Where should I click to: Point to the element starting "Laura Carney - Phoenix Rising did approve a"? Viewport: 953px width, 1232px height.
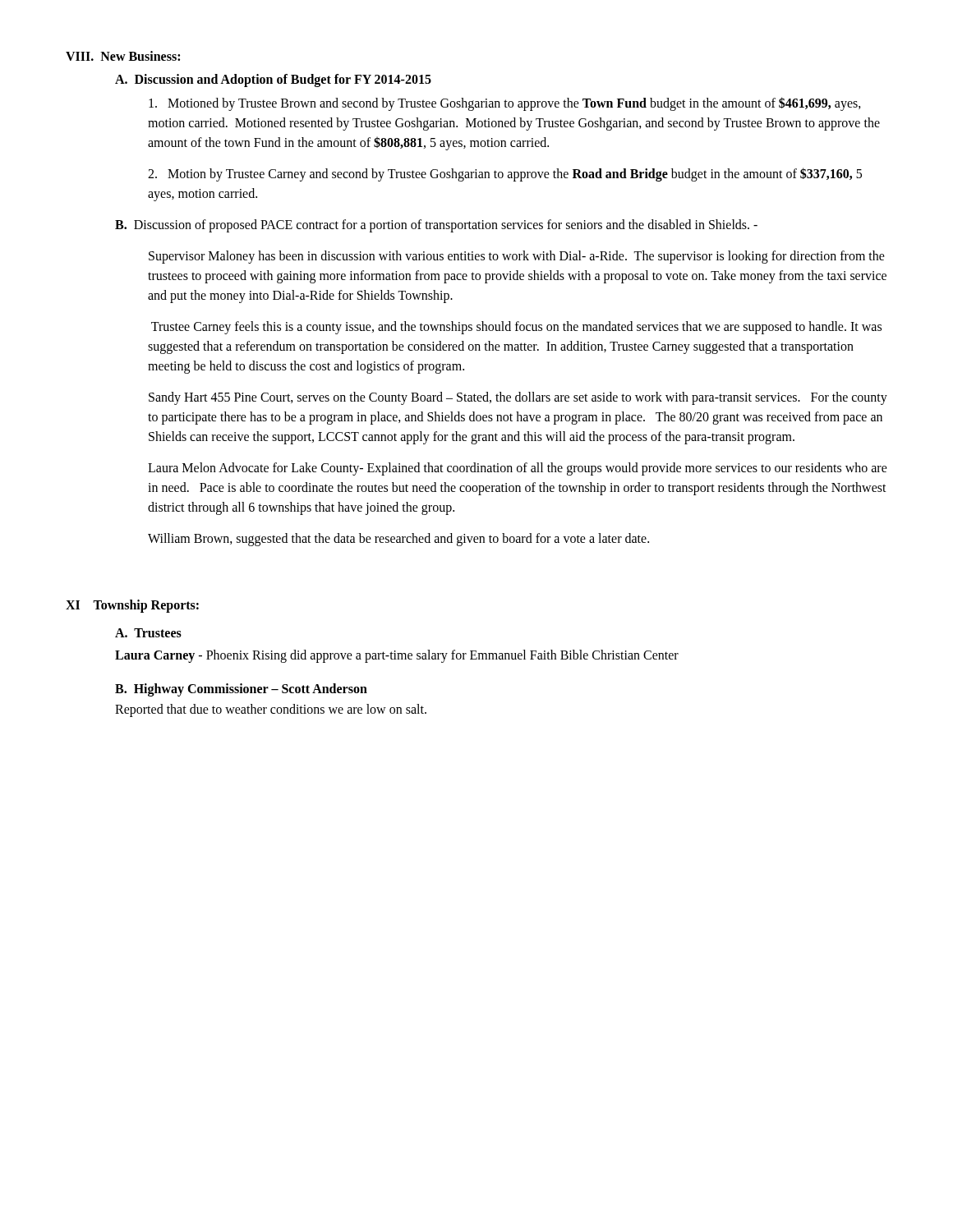(397, 655)
